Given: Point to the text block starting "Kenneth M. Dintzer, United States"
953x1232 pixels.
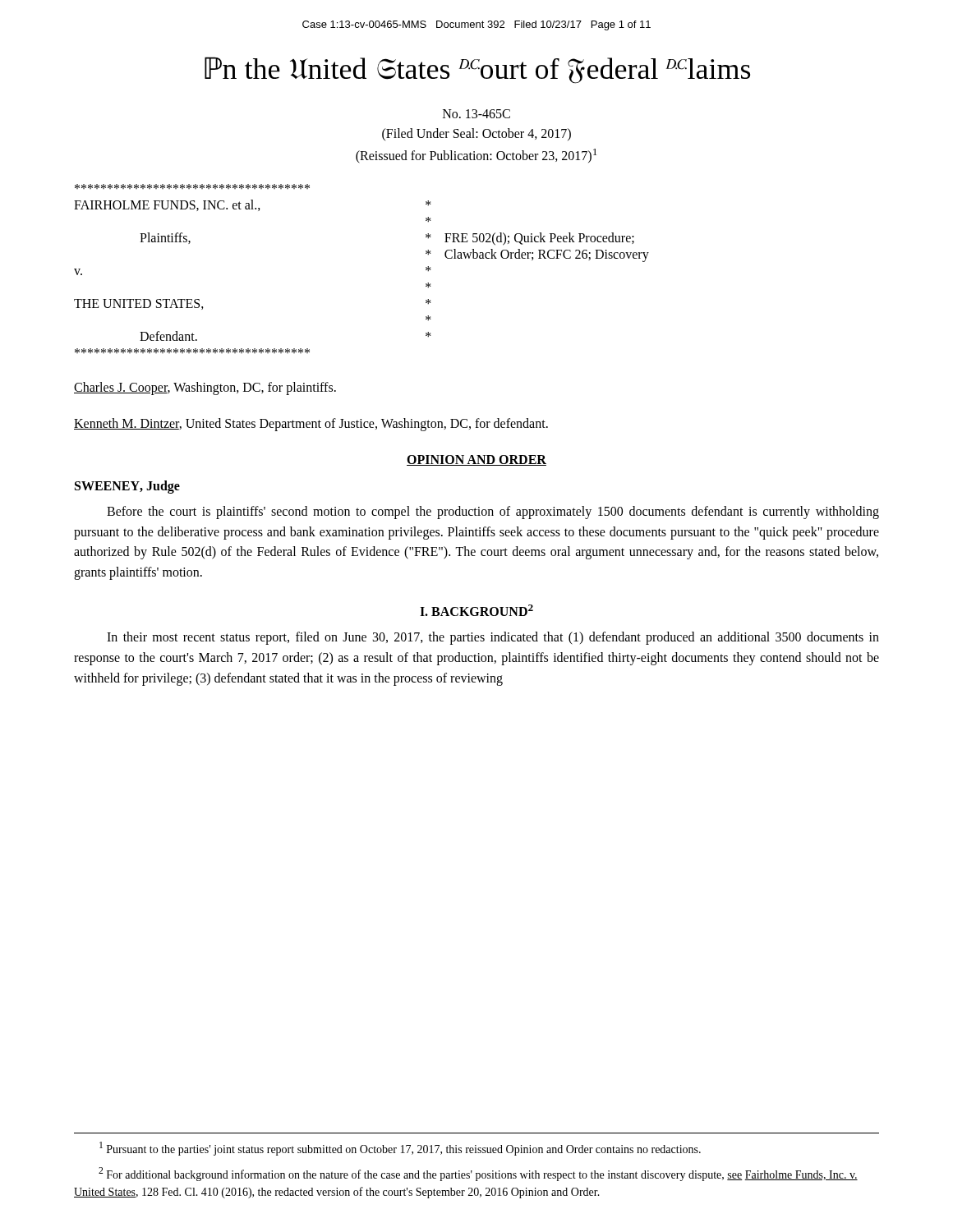Looking at the screenshot, I should [x=311, y=423].
